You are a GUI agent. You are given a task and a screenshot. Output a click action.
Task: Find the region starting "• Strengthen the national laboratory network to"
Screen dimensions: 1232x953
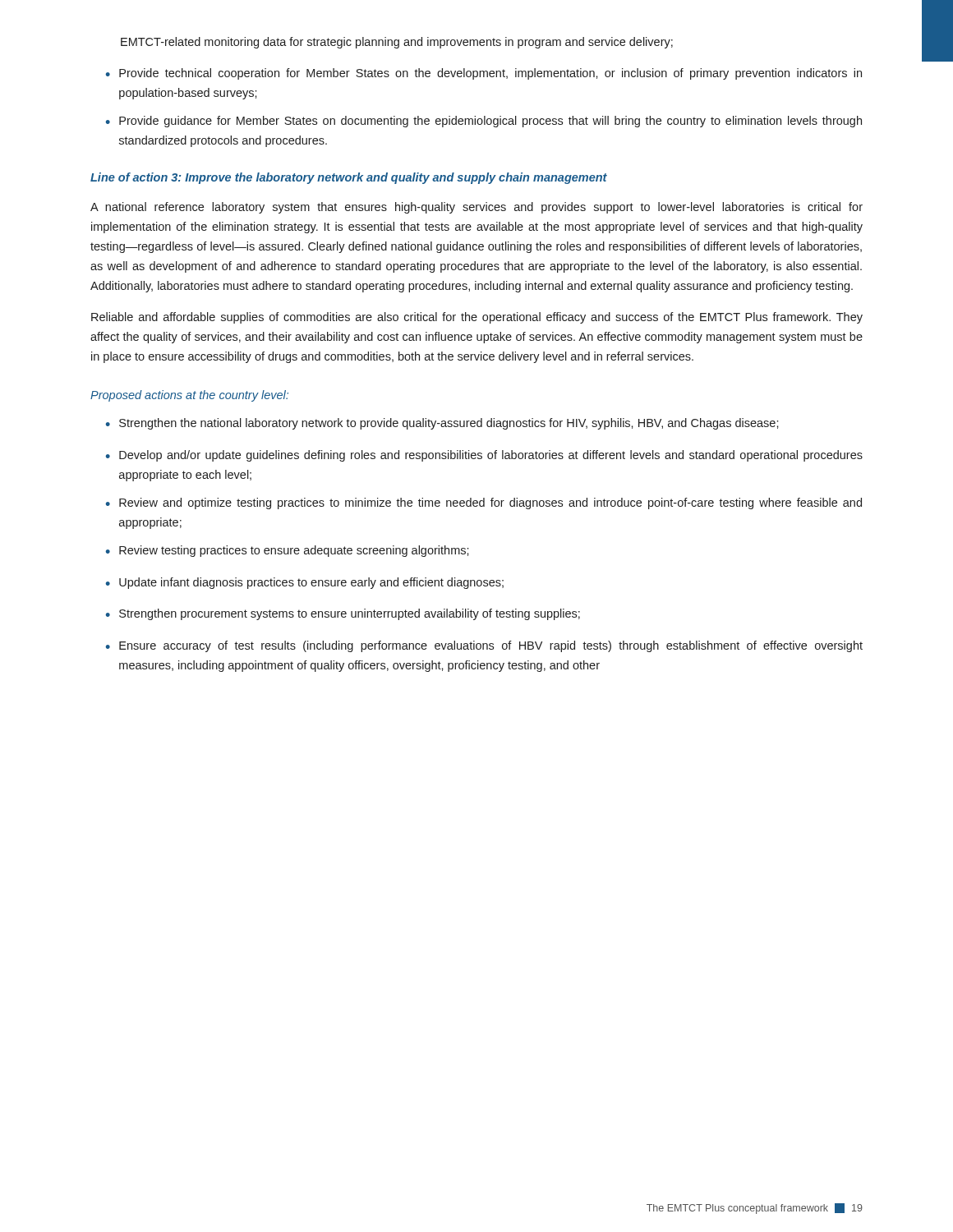pyautogui.click(x=484, y=426)
